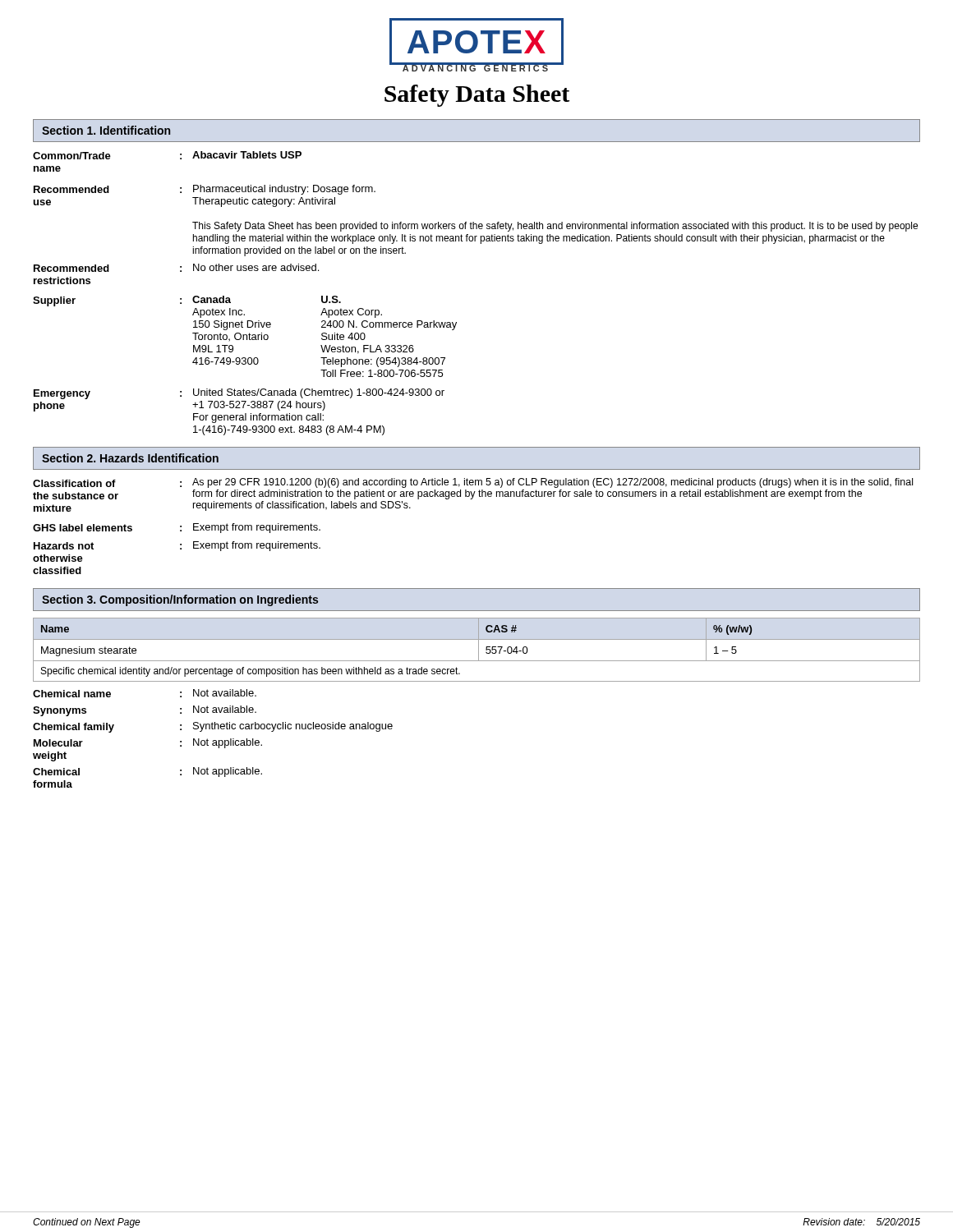Viewport: 953px width, 1232px height.
Task: Select the text with the text "Chemical name : Not available."
Action: (73, 693)
